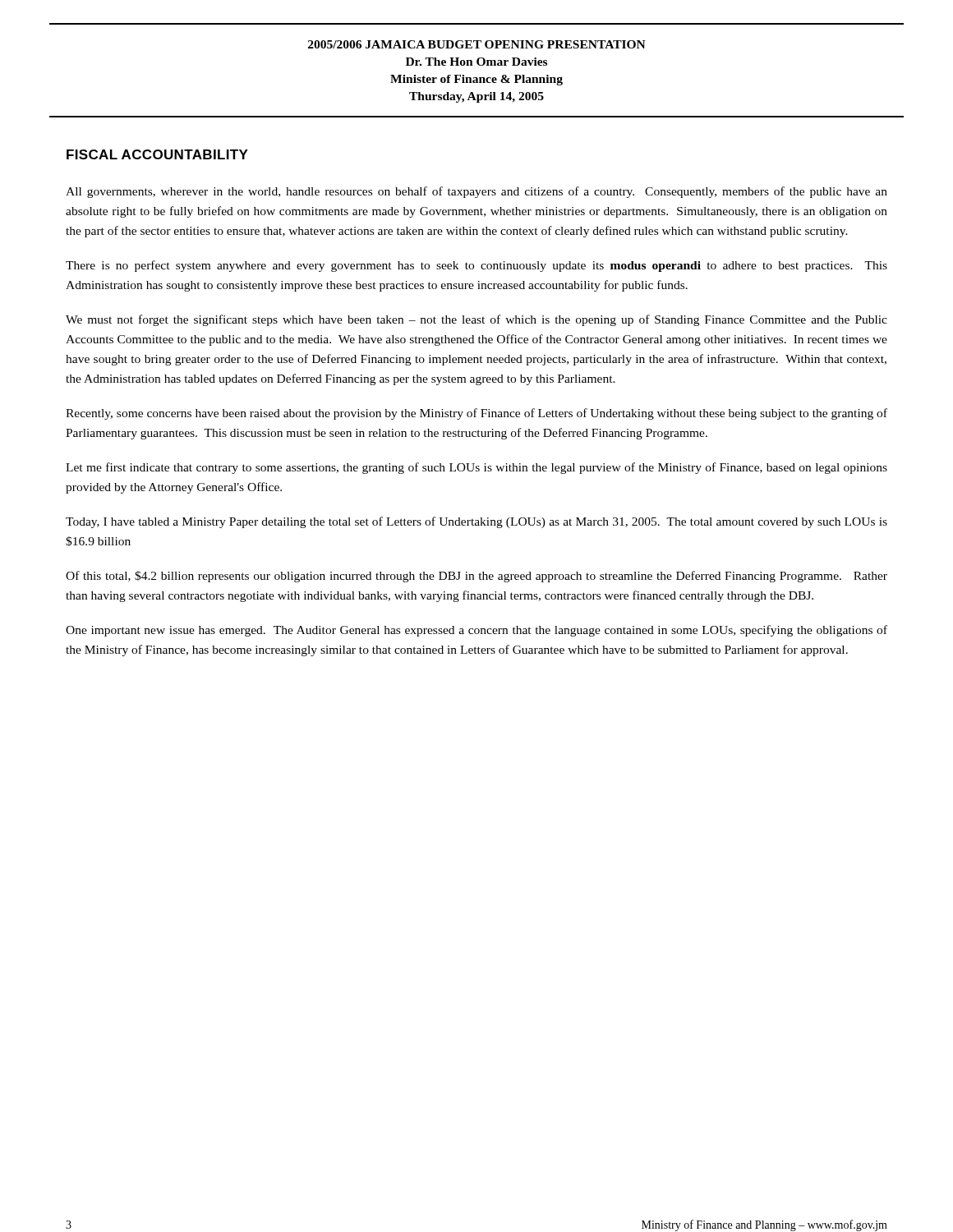Select the element starting "Of this total, $4.2 billion represents our obligation"

tap(476, 586)
